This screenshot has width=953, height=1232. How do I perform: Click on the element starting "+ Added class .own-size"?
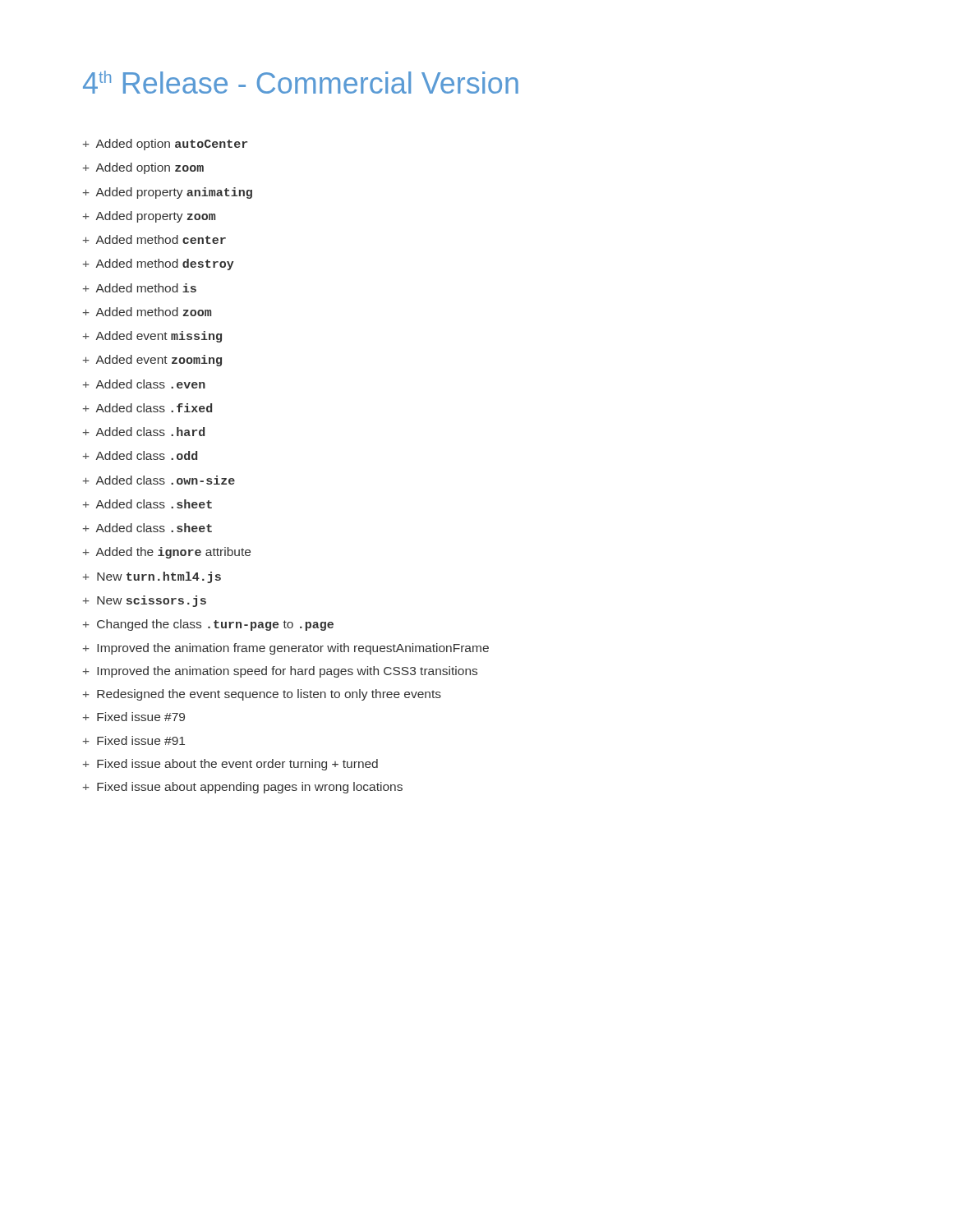[x=159, y=481]
